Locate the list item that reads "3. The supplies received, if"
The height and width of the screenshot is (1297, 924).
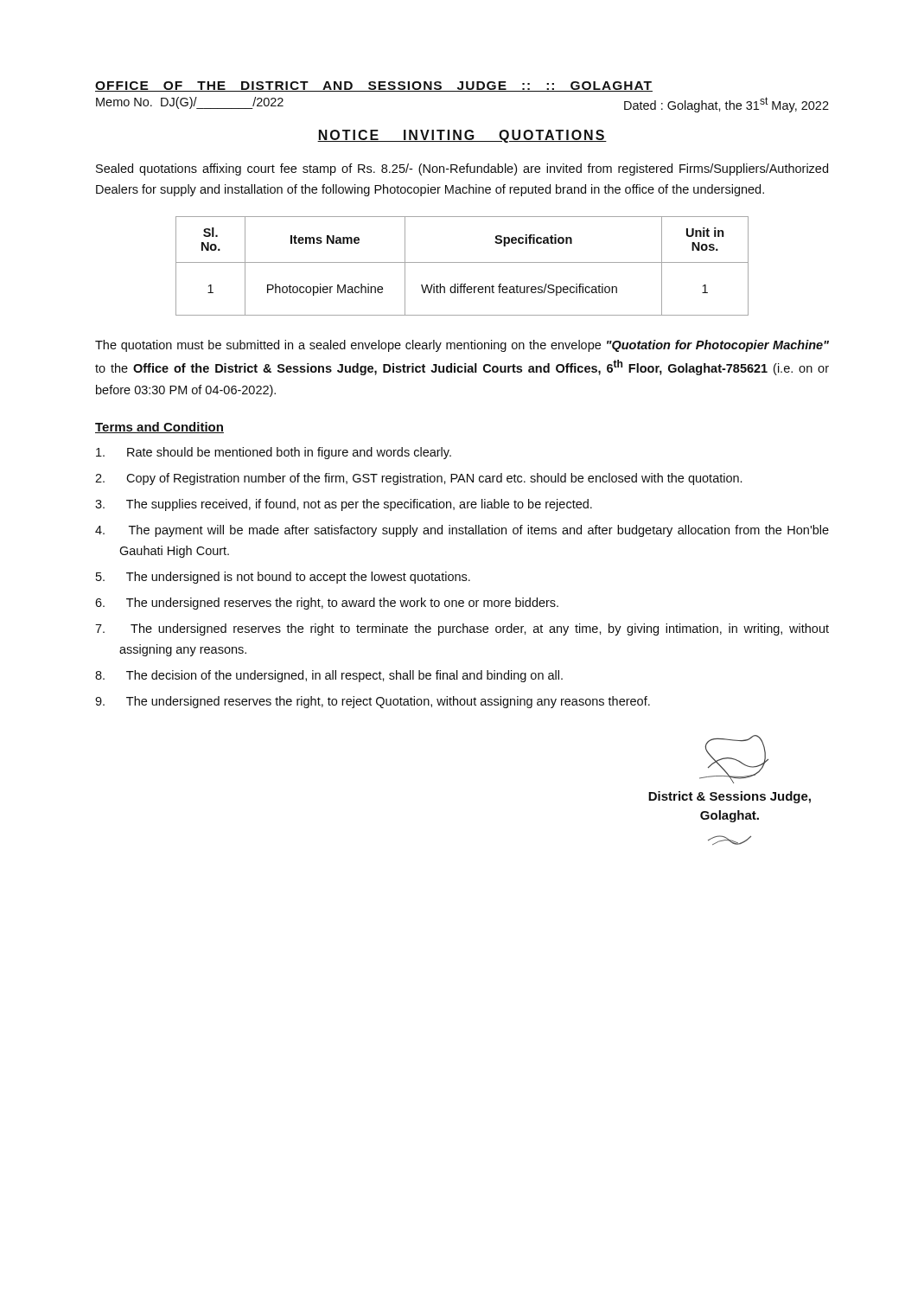click(344, 505)
